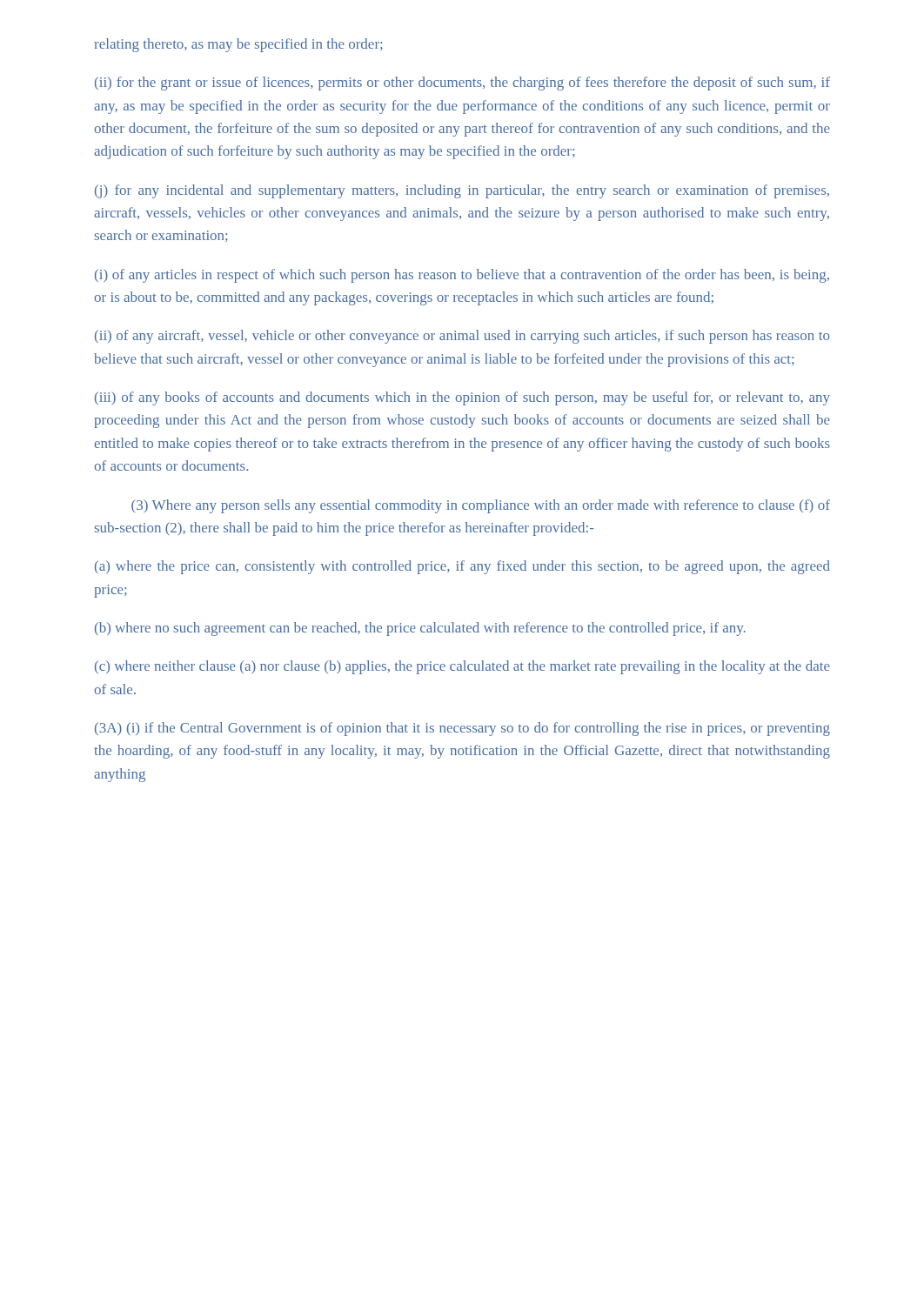Locate the list item with the text "(j) for any incidental and supplementary"

coord(462,213)
